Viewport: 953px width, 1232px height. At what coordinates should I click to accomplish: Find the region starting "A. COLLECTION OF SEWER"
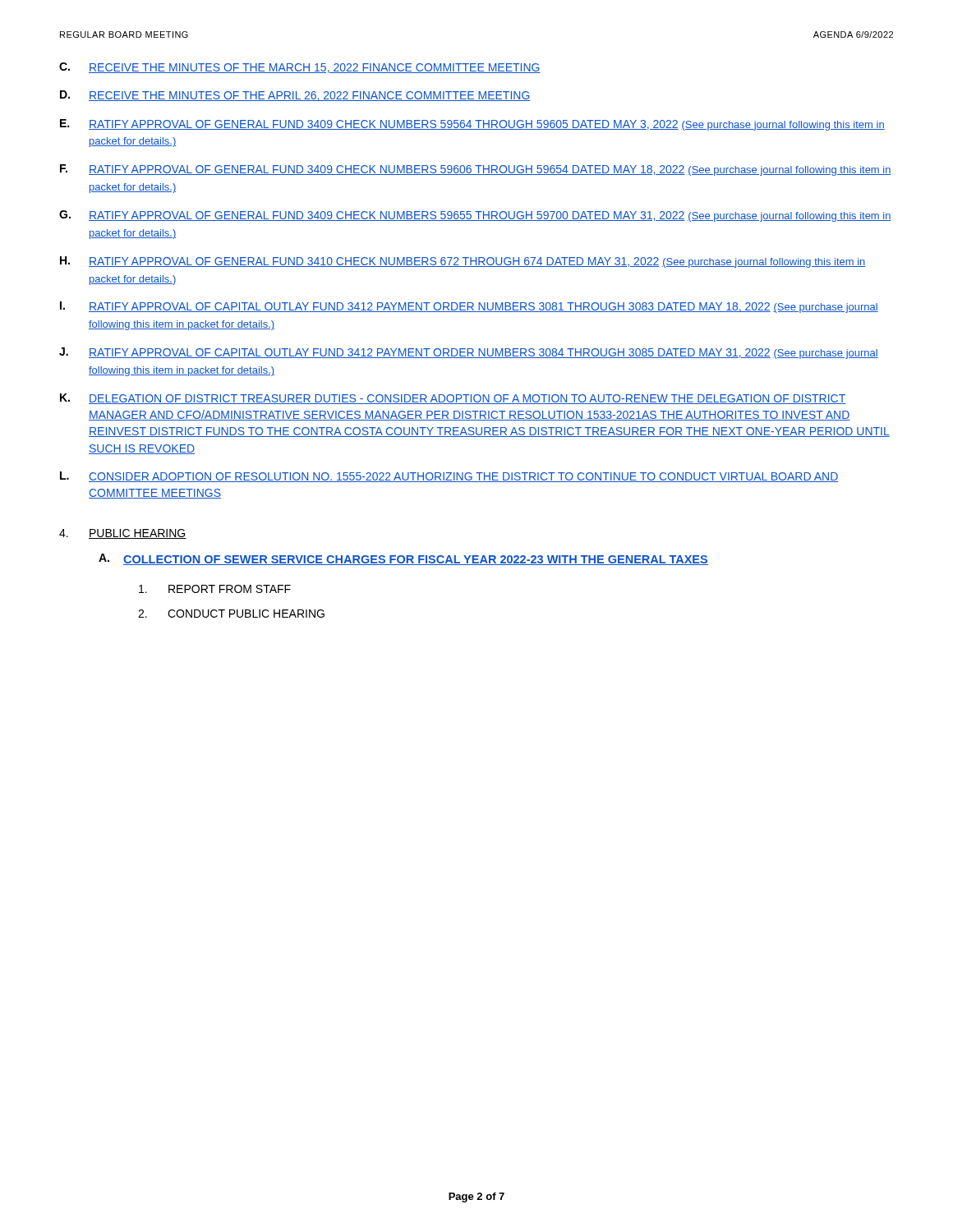[x=403, y=559]
